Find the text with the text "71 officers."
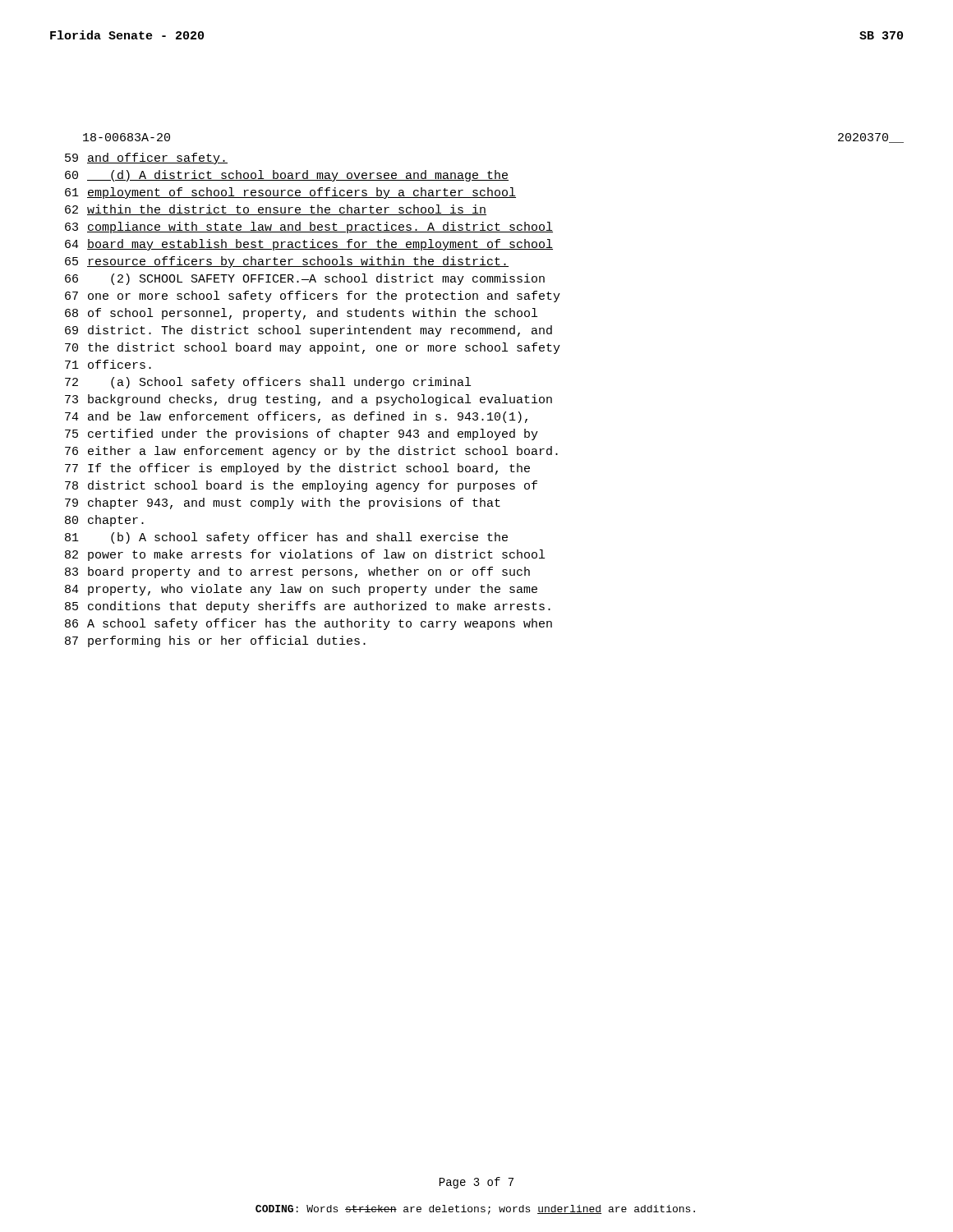953x1232 pixels. (101, 366)
